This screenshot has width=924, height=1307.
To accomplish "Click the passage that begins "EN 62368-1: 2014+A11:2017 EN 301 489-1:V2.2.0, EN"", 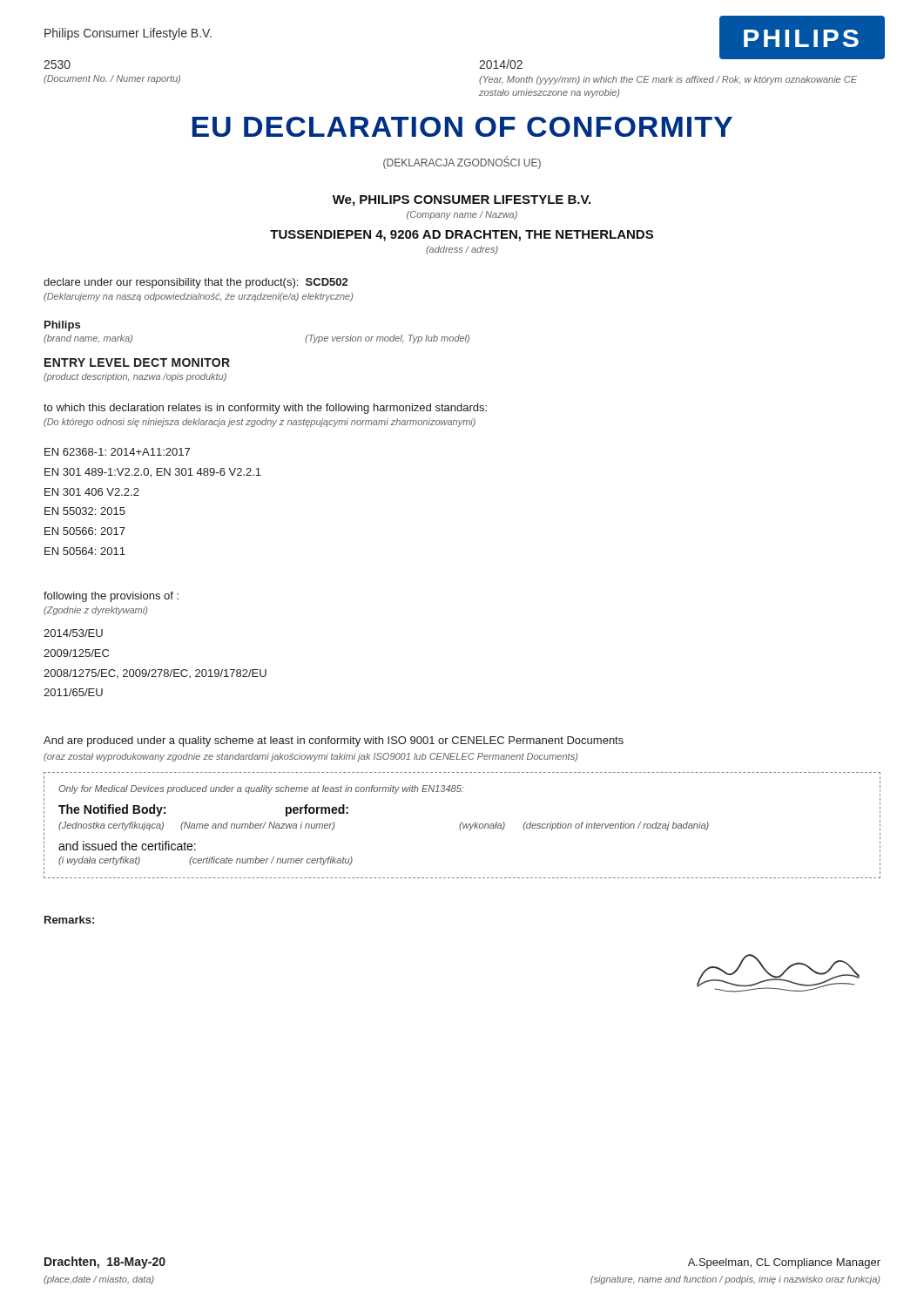I will tap(117, 452).
